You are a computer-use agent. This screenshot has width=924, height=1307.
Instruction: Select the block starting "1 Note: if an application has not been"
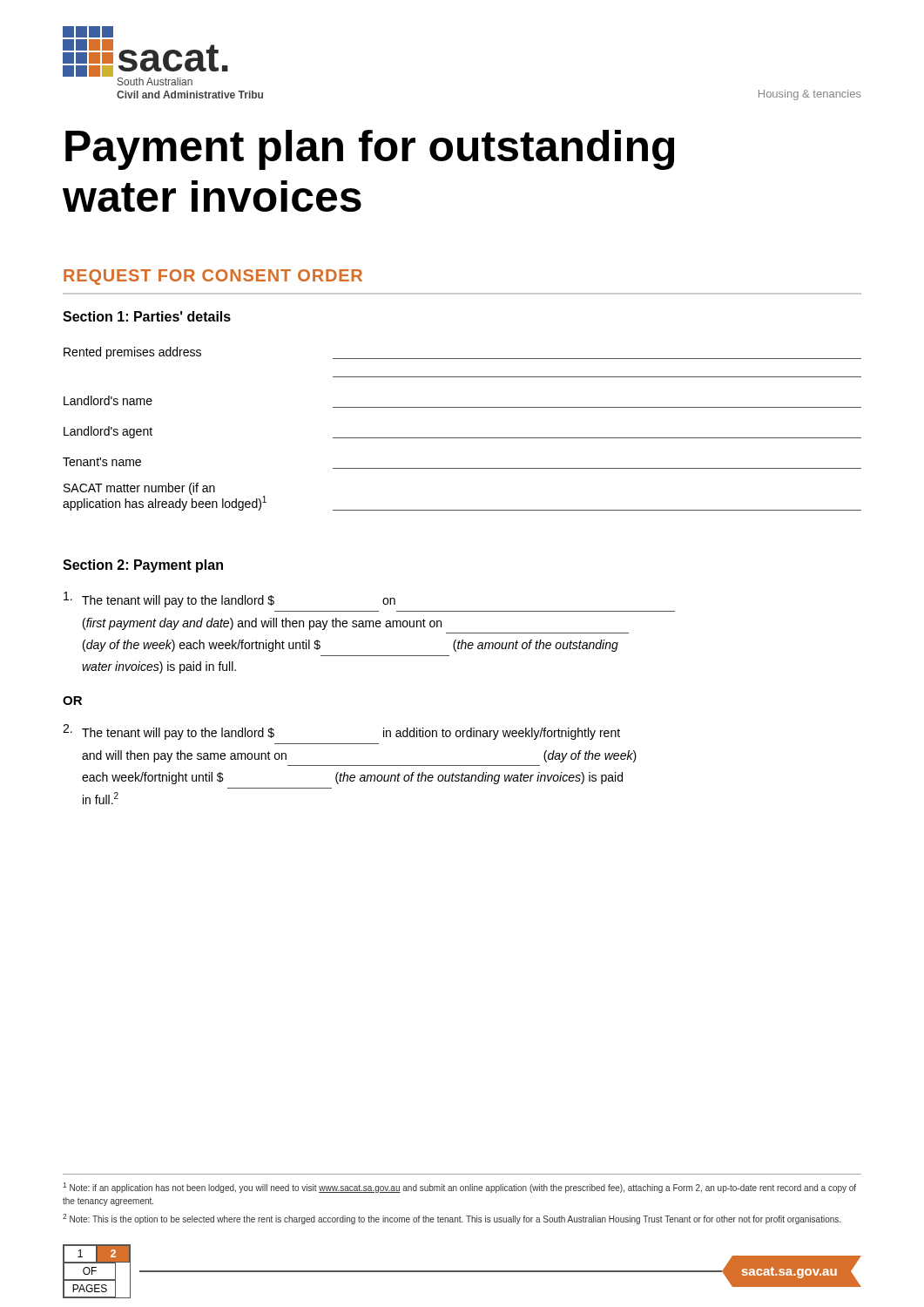coord(459,1188)
